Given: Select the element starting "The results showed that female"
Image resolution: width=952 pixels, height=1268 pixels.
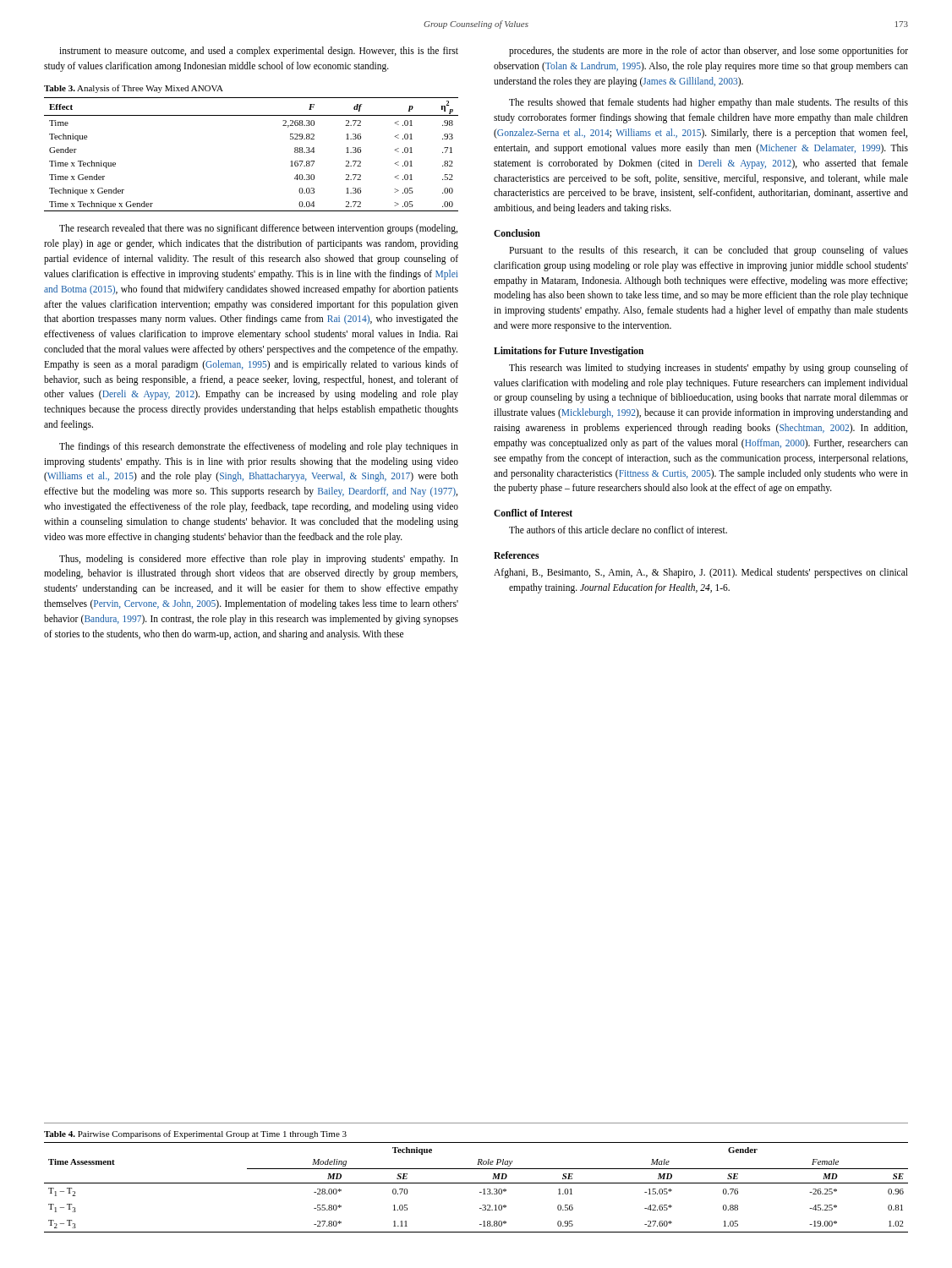Looking at the screenshot, I should 701,155.
